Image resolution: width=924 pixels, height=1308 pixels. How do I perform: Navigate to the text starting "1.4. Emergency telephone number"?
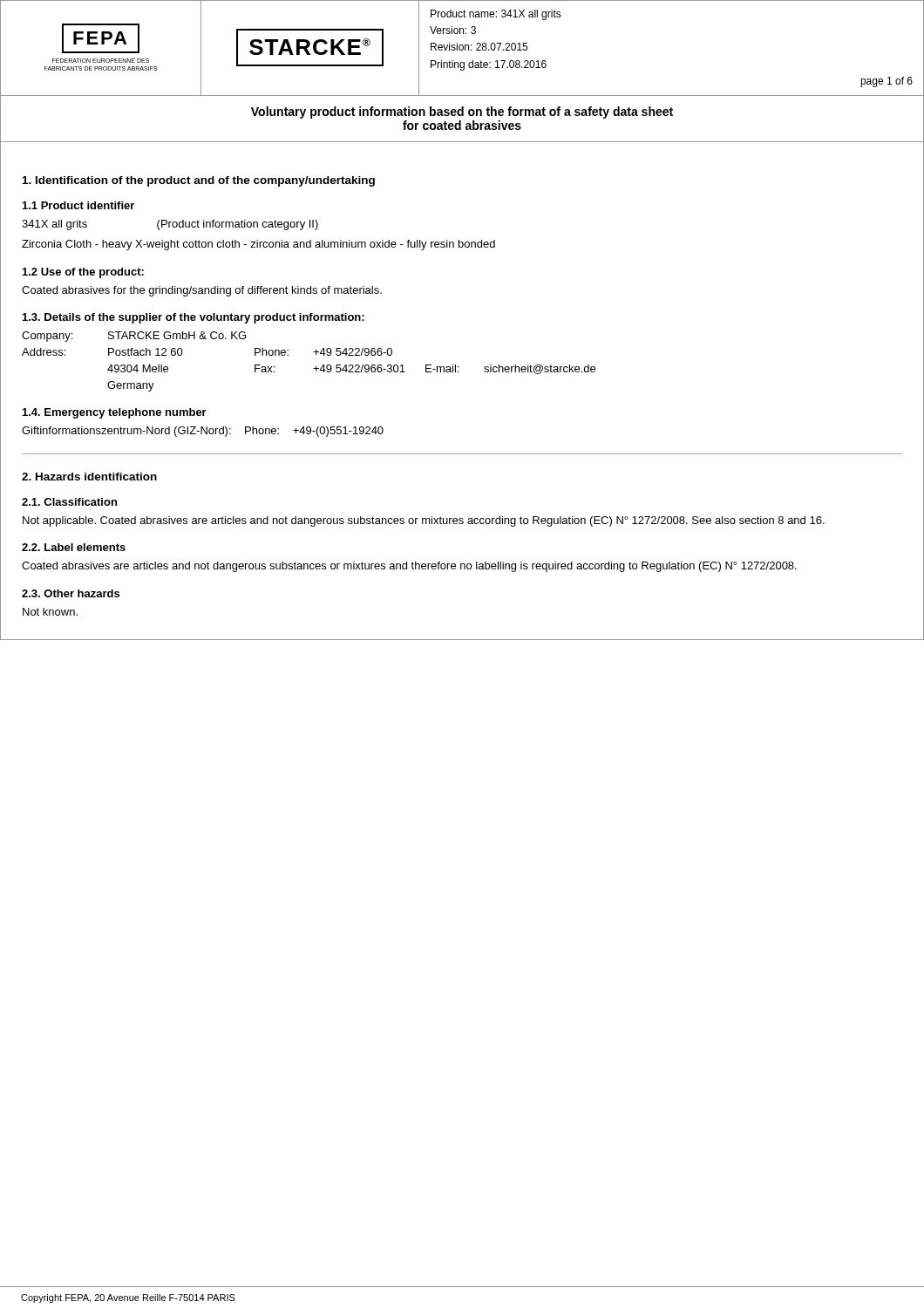point(114,412)
